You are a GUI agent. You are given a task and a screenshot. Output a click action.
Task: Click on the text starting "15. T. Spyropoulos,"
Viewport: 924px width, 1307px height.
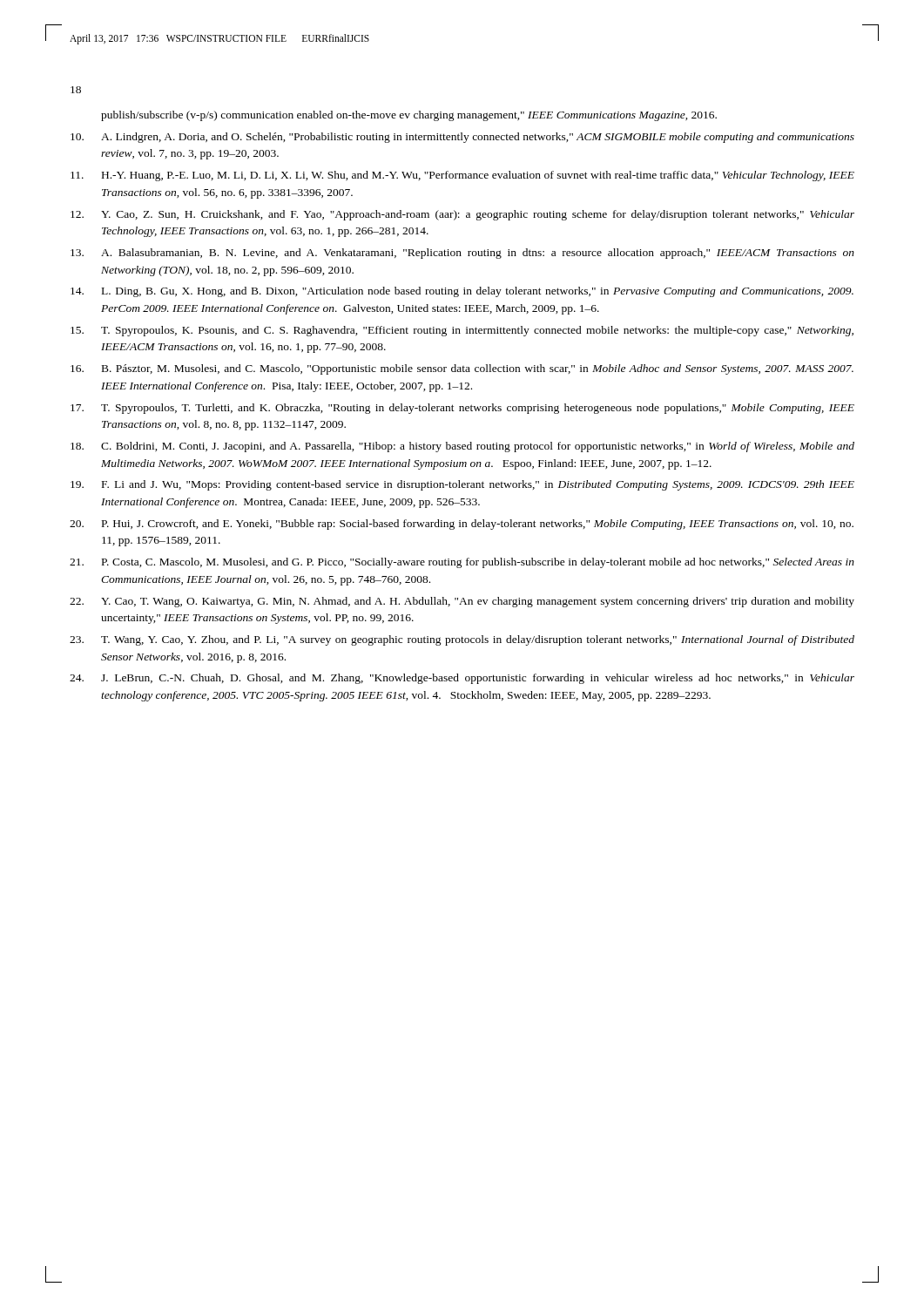462,338
